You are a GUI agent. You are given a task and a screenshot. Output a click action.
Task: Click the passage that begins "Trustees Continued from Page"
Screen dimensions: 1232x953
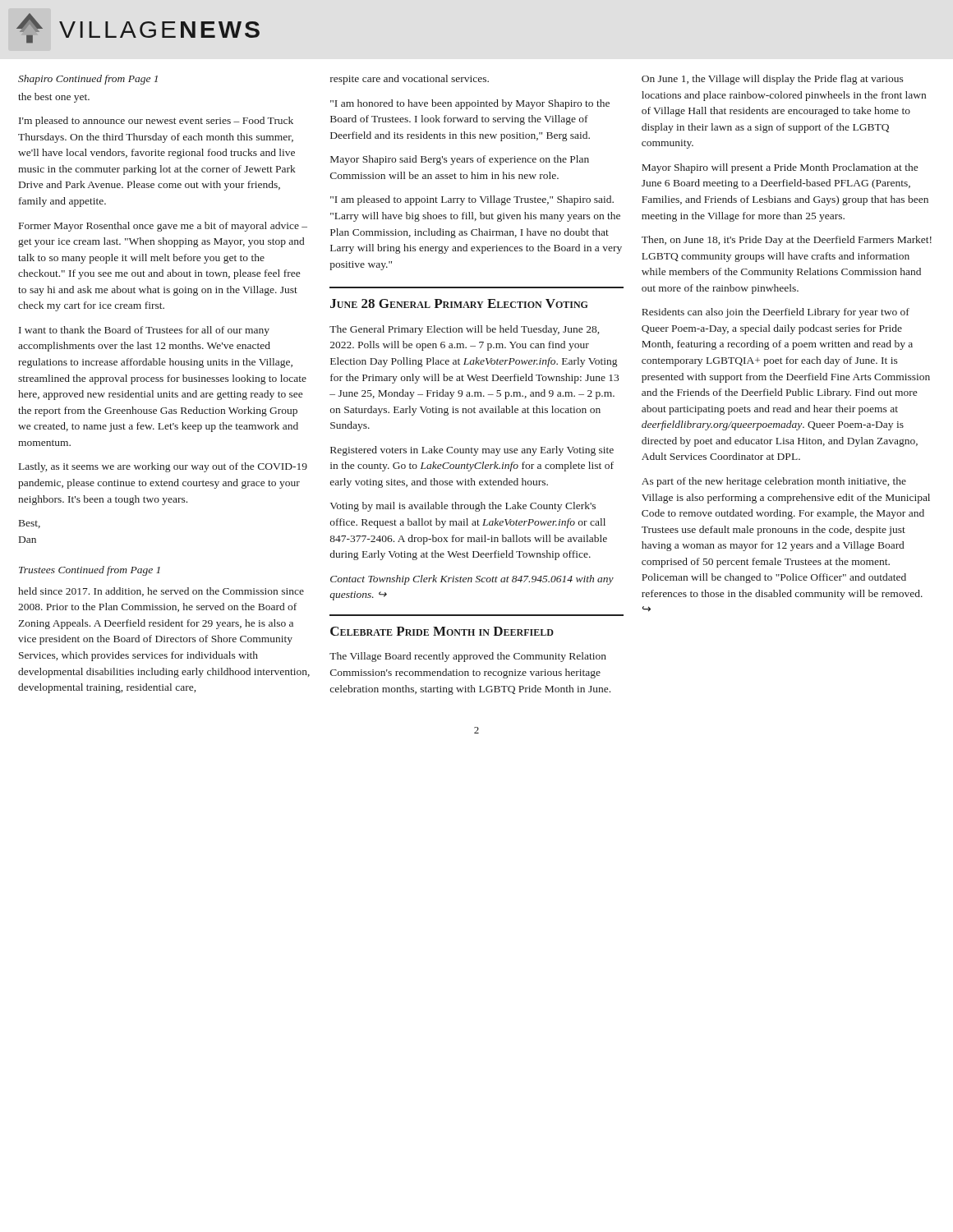(165, 570)
